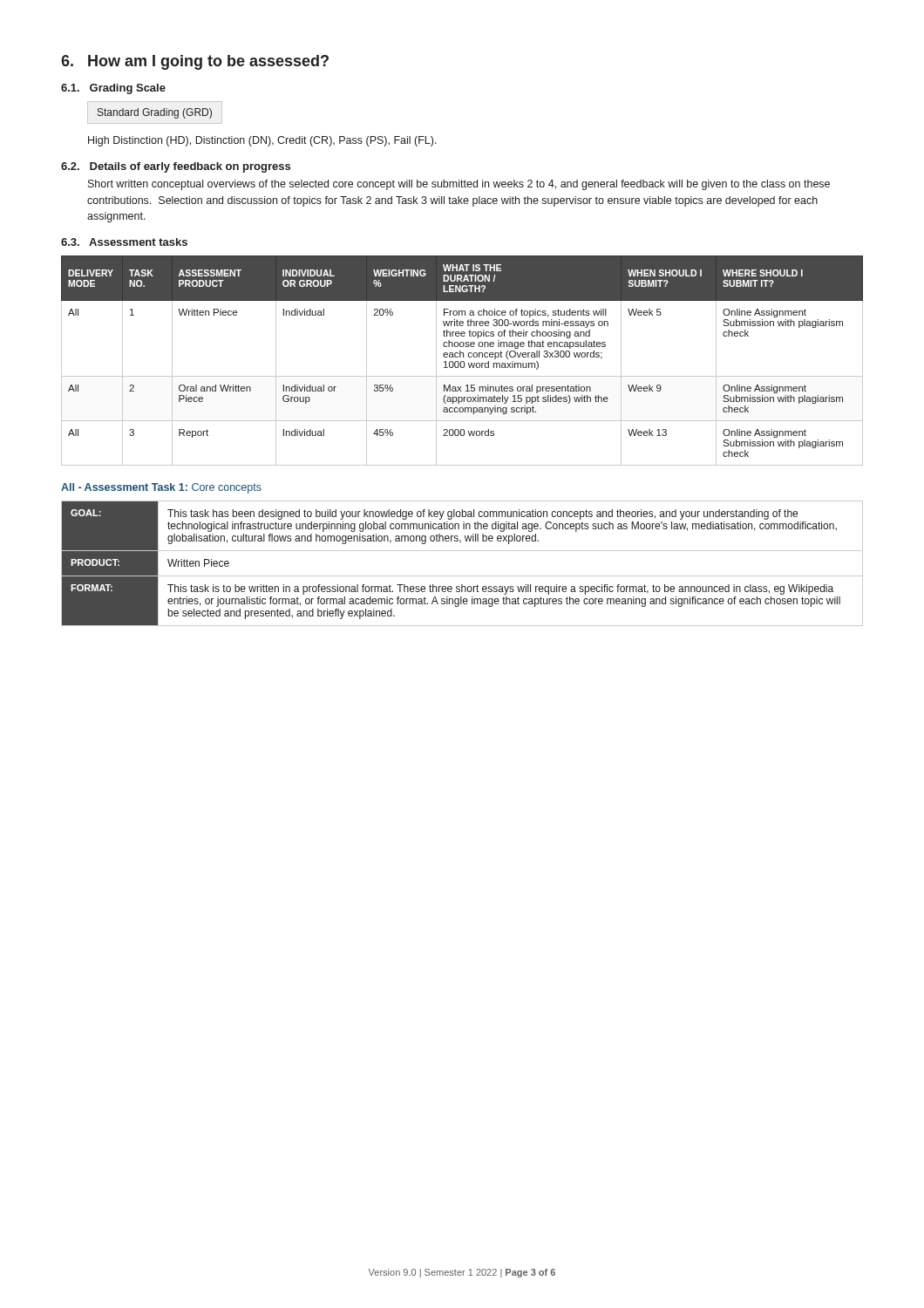Select the section header with the text "6.2. Details of early feedback on progress"
Viewport: 924px width, 1308px height.
click(176, 166)
